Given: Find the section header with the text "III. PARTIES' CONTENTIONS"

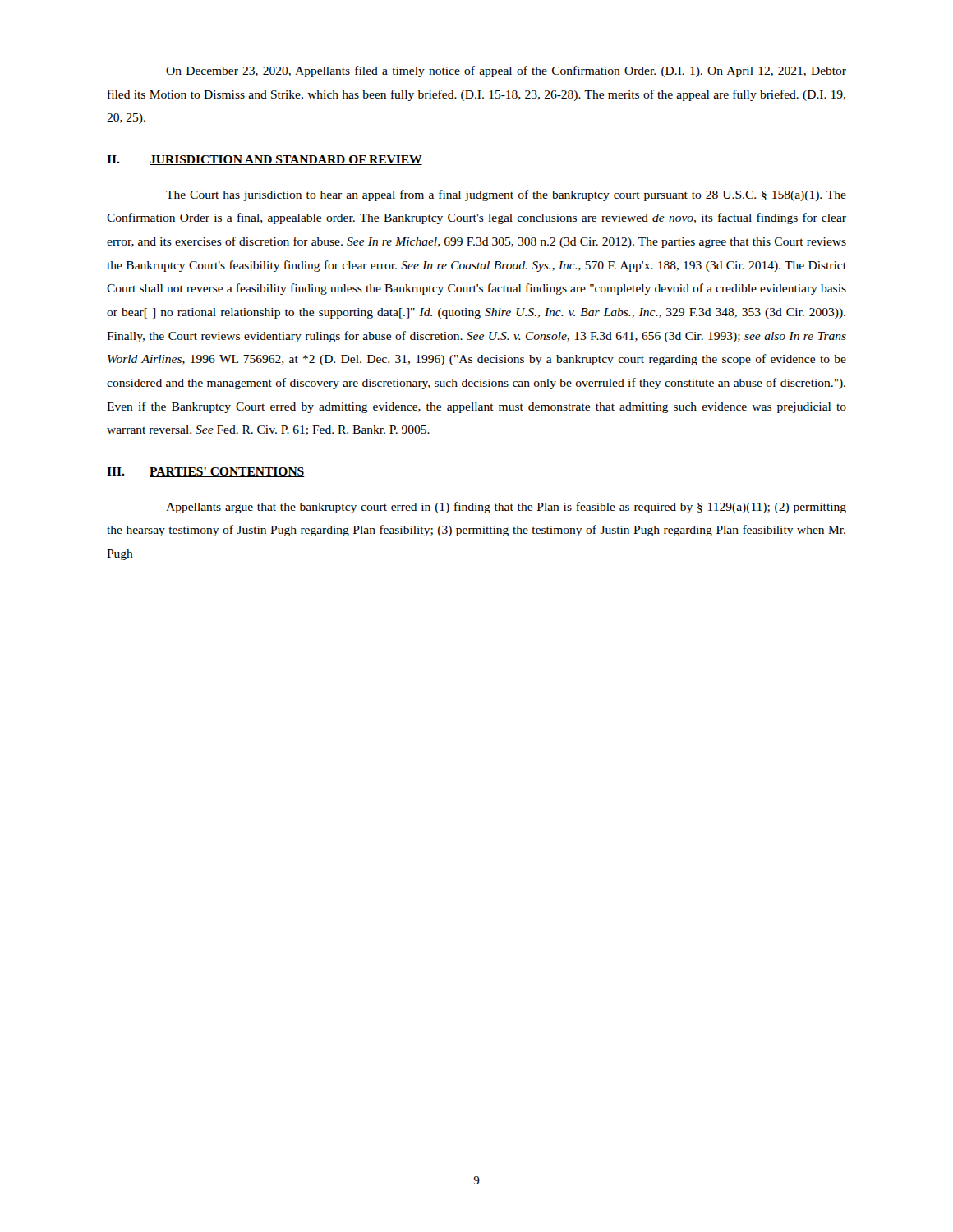Looking at the screenshot, I should (x=206, y=472).
